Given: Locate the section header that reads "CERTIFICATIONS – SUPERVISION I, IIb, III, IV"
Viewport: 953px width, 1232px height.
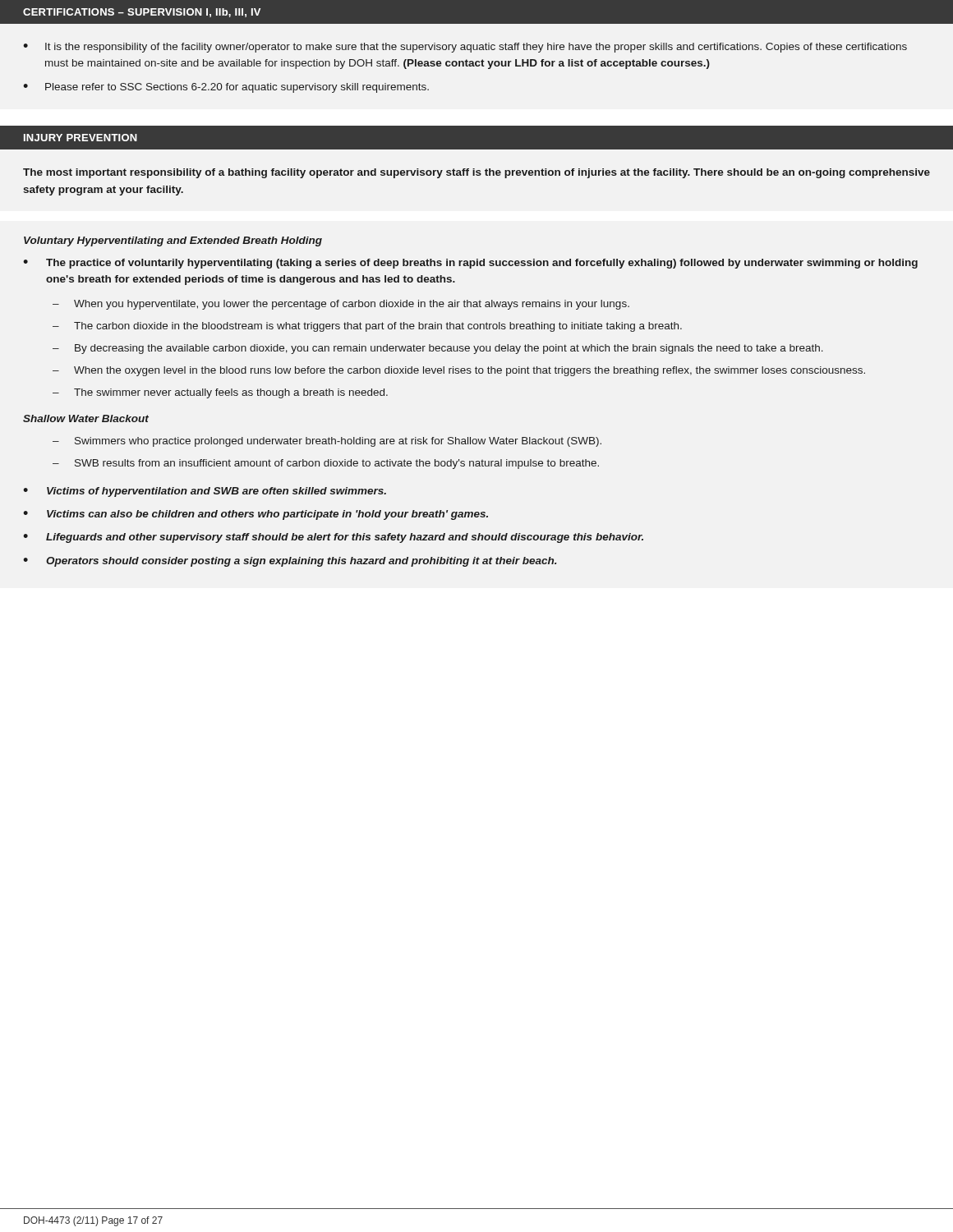Looking at the screenshot, I should point(142,12).
